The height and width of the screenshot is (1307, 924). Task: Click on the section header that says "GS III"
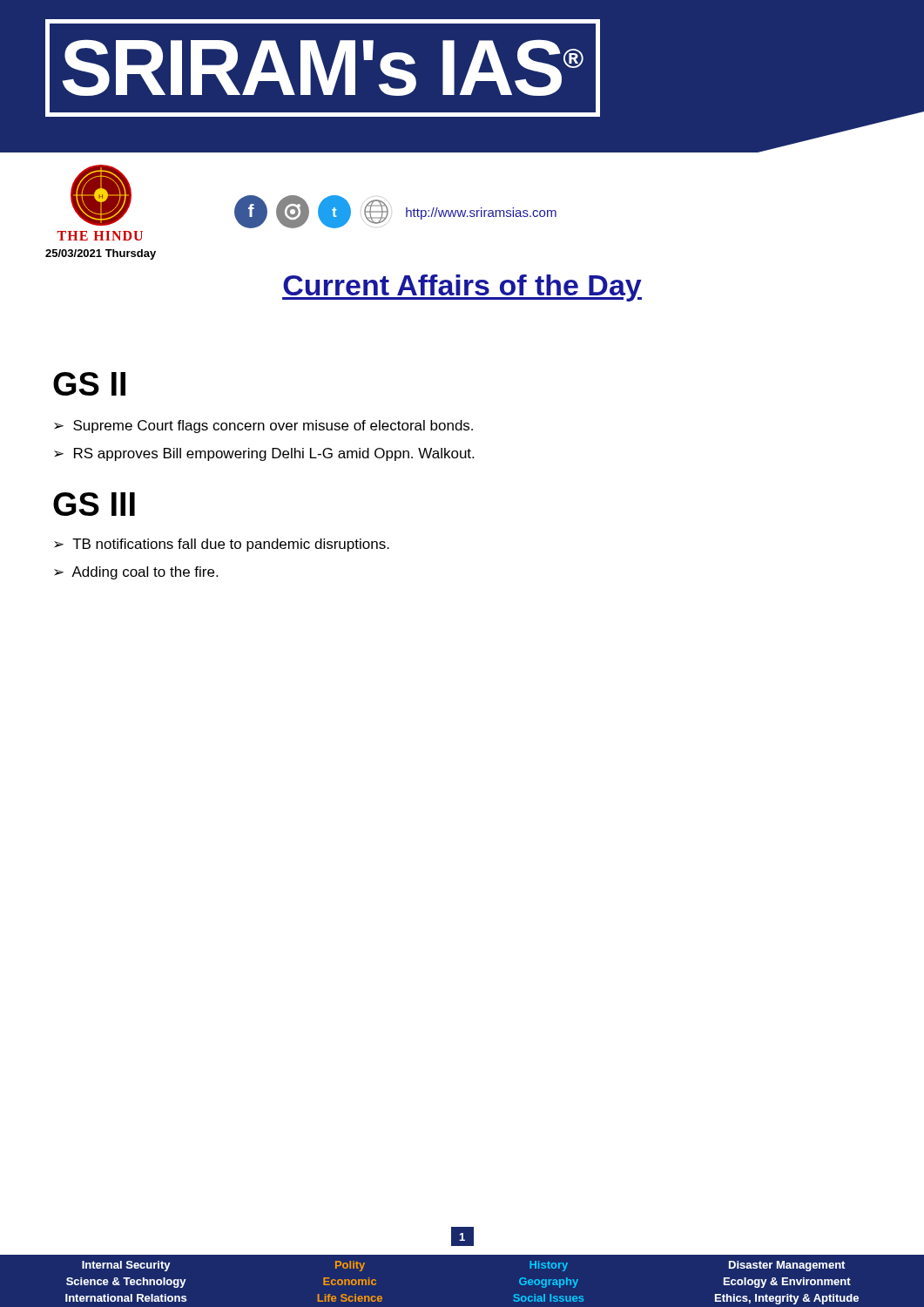click(95, 505)
